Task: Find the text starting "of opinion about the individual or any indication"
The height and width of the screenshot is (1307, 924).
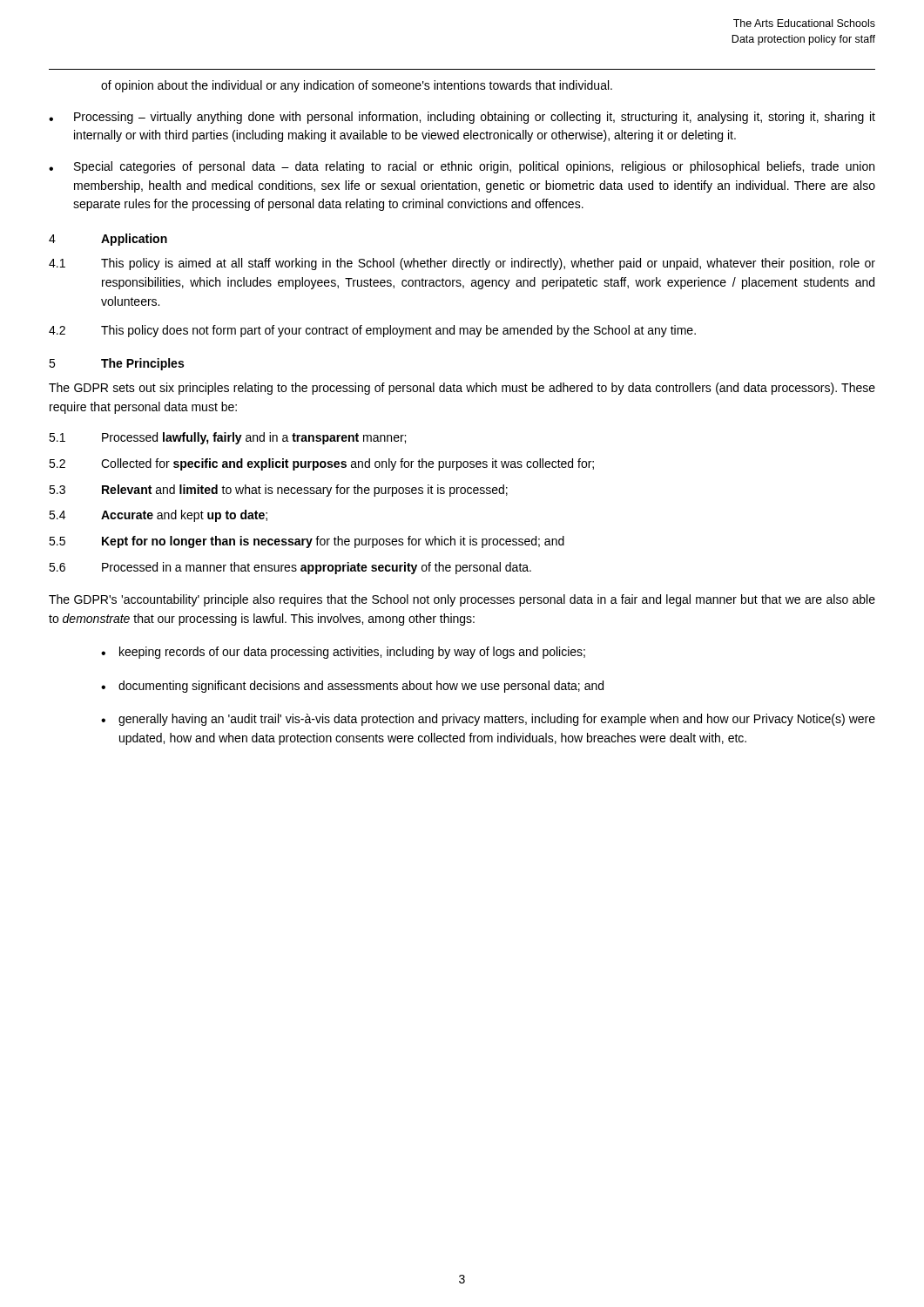Action: click(357, 85)
